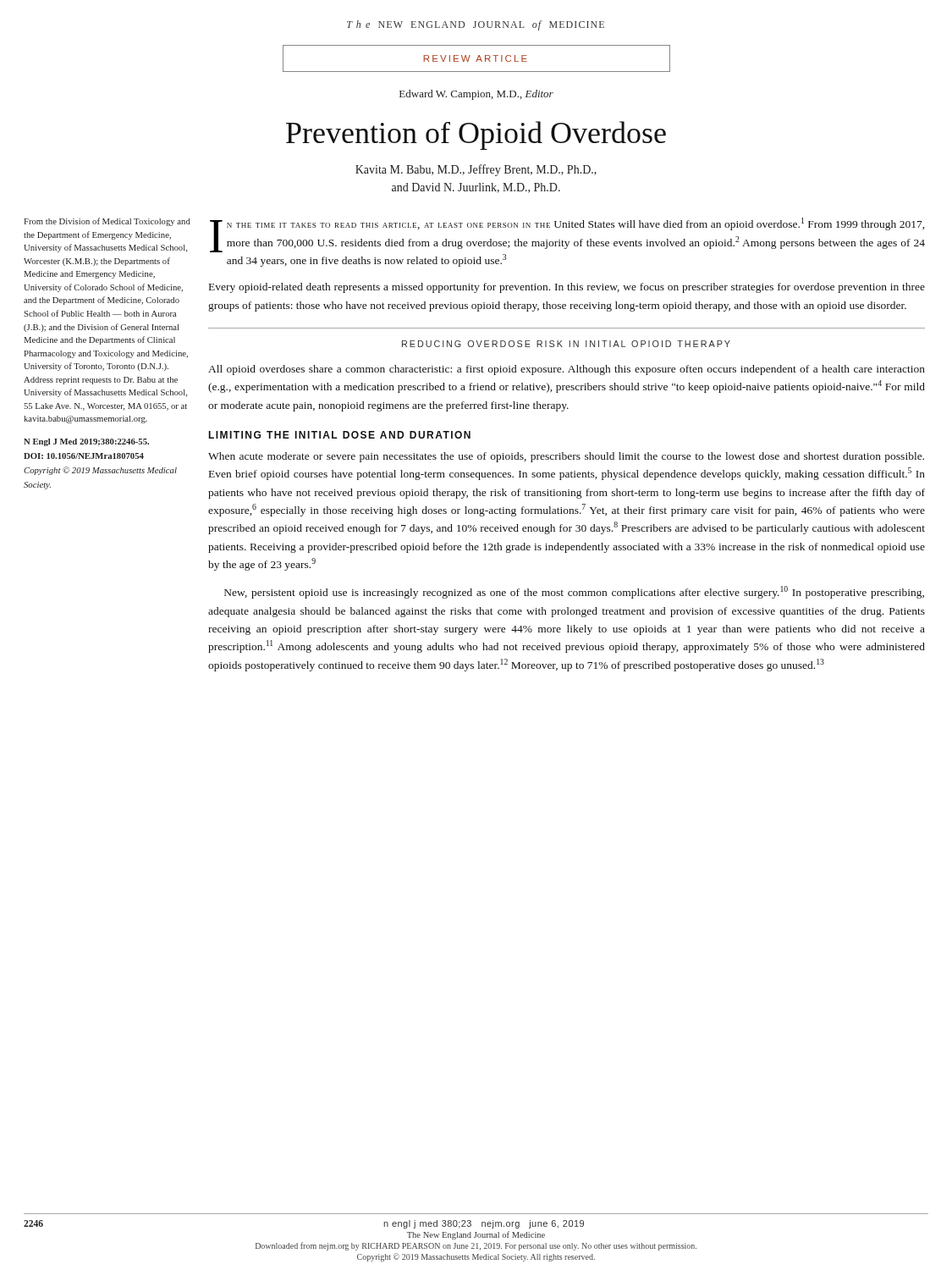952x1270 pixels.
Task: Find "Edward W. Campion, M.D., Editor" on this page
Action: [x=476, y=94]
